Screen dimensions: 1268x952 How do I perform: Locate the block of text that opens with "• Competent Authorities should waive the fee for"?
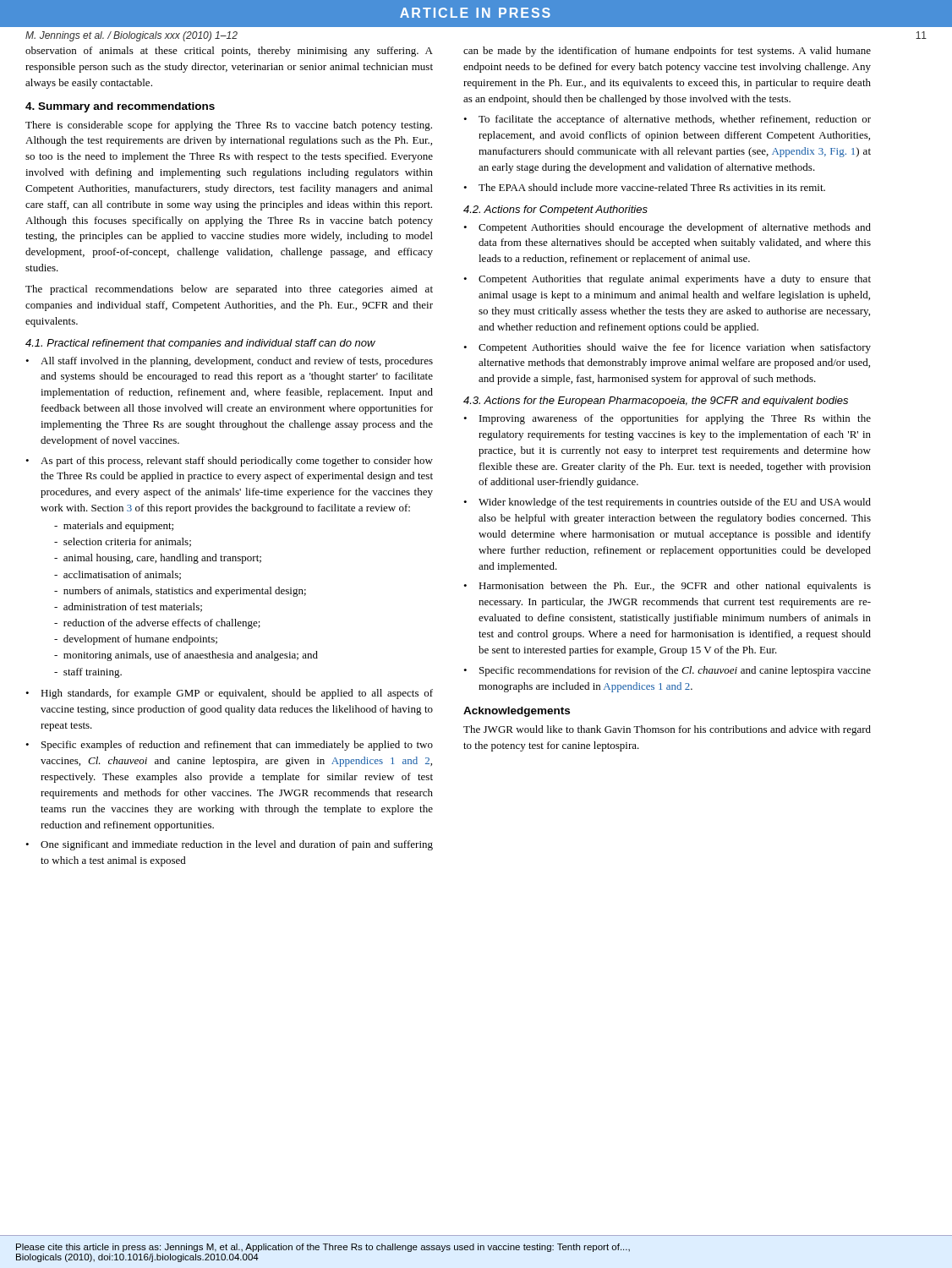click(x=667, y=363)
